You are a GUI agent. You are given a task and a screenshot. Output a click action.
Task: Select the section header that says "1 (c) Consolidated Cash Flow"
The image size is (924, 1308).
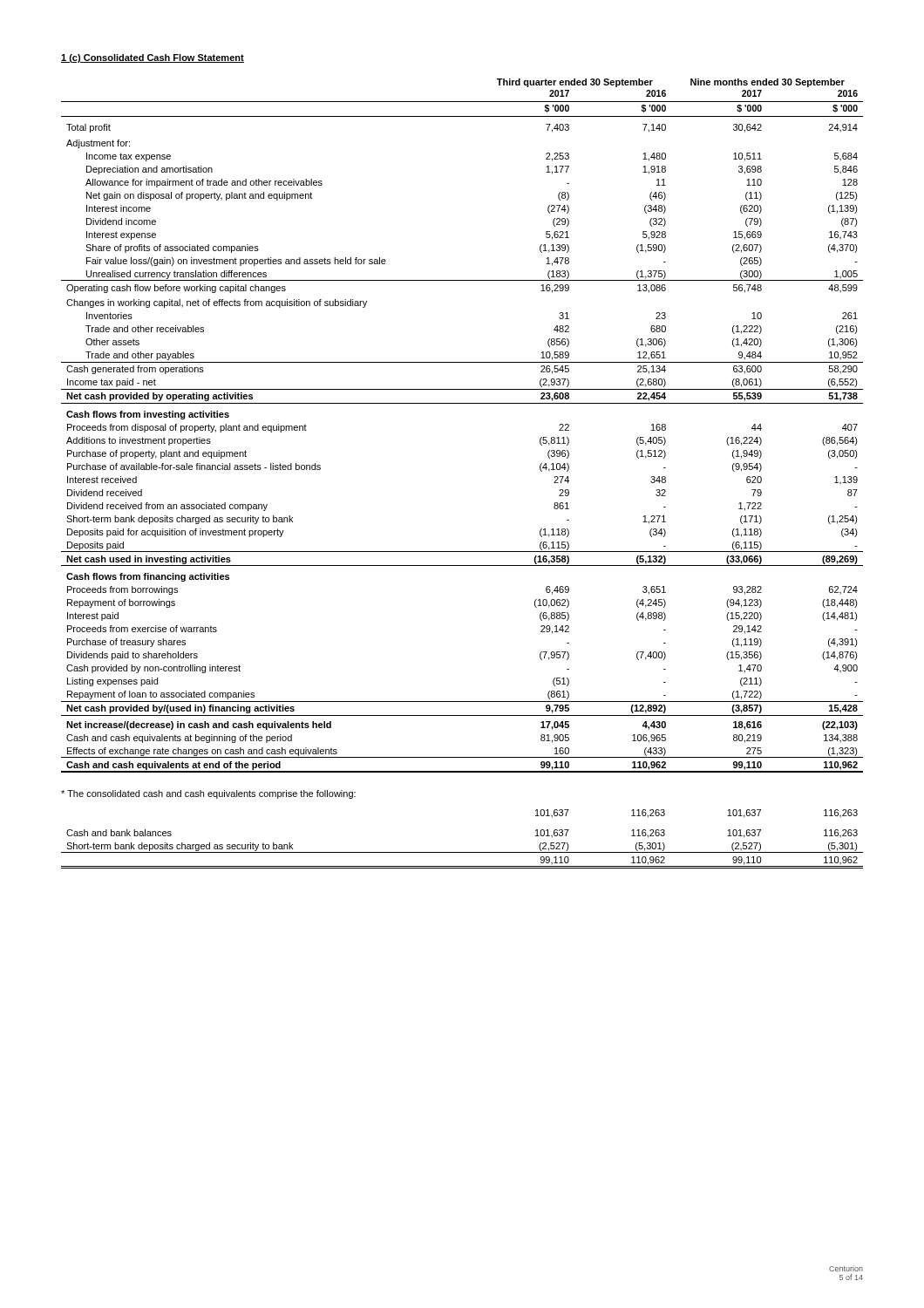(x=152, y=58)
